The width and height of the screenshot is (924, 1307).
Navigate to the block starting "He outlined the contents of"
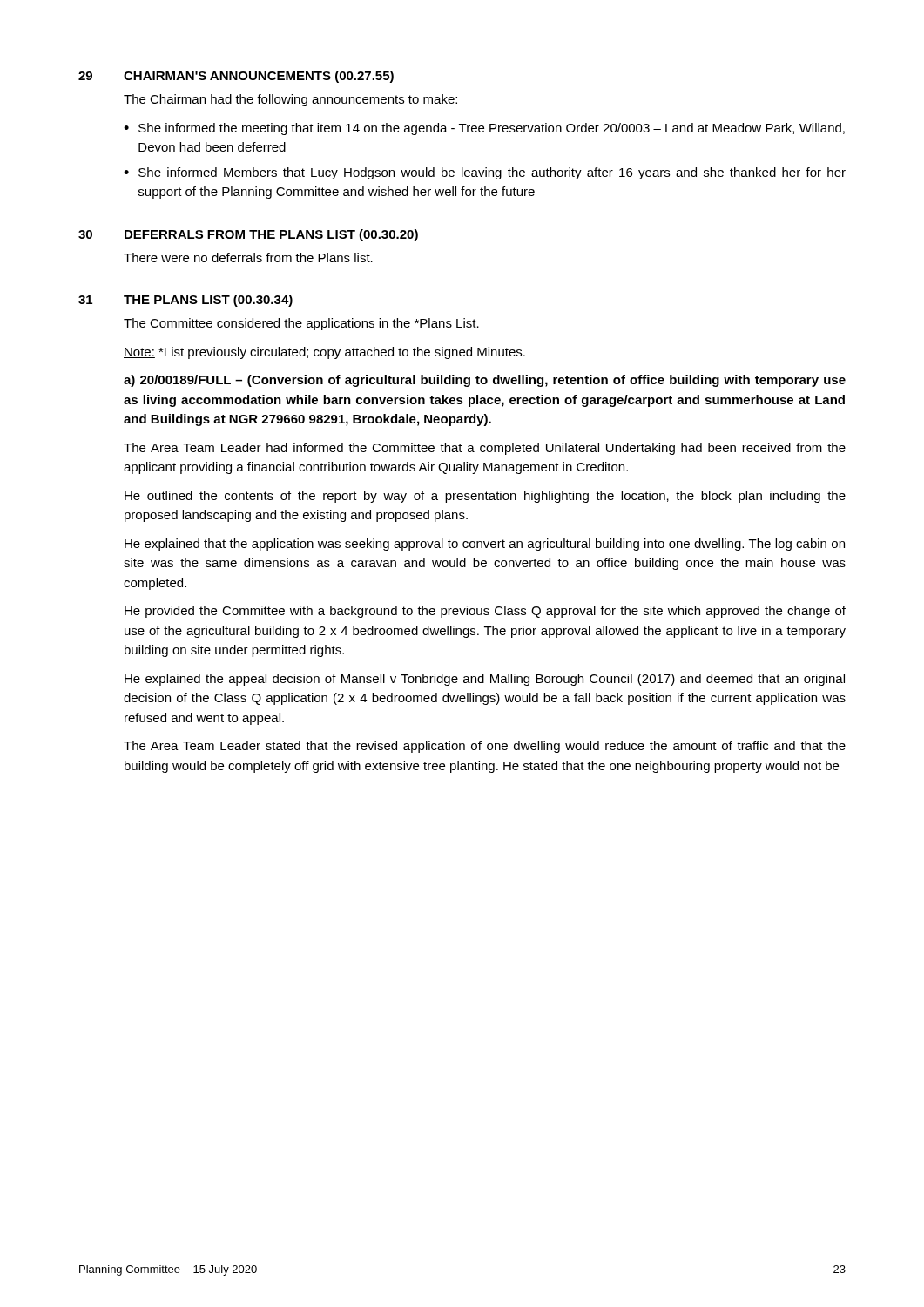click(x=485, y=505)
